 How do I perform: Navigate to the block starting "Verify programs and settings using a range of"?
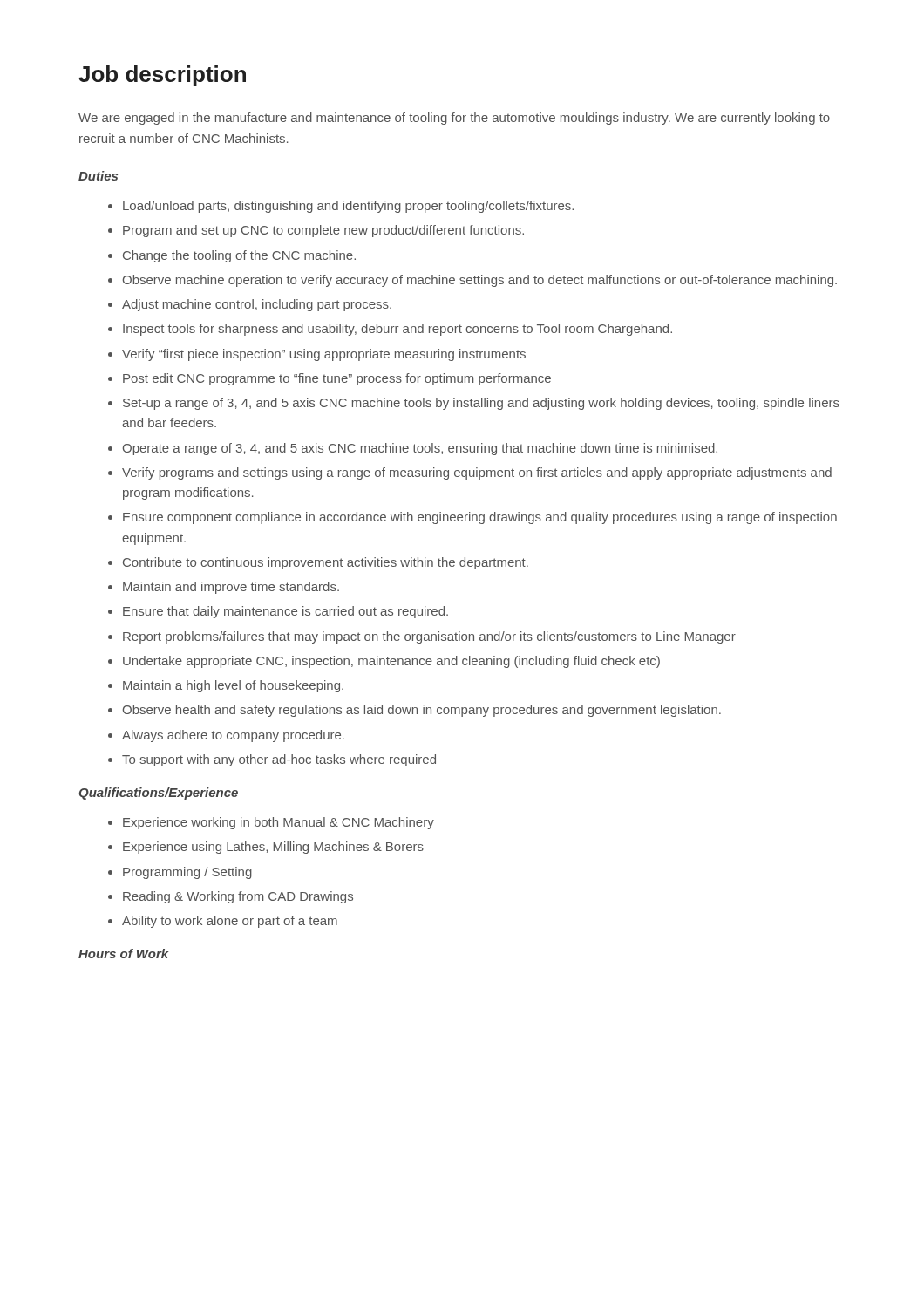pos(477,482)
